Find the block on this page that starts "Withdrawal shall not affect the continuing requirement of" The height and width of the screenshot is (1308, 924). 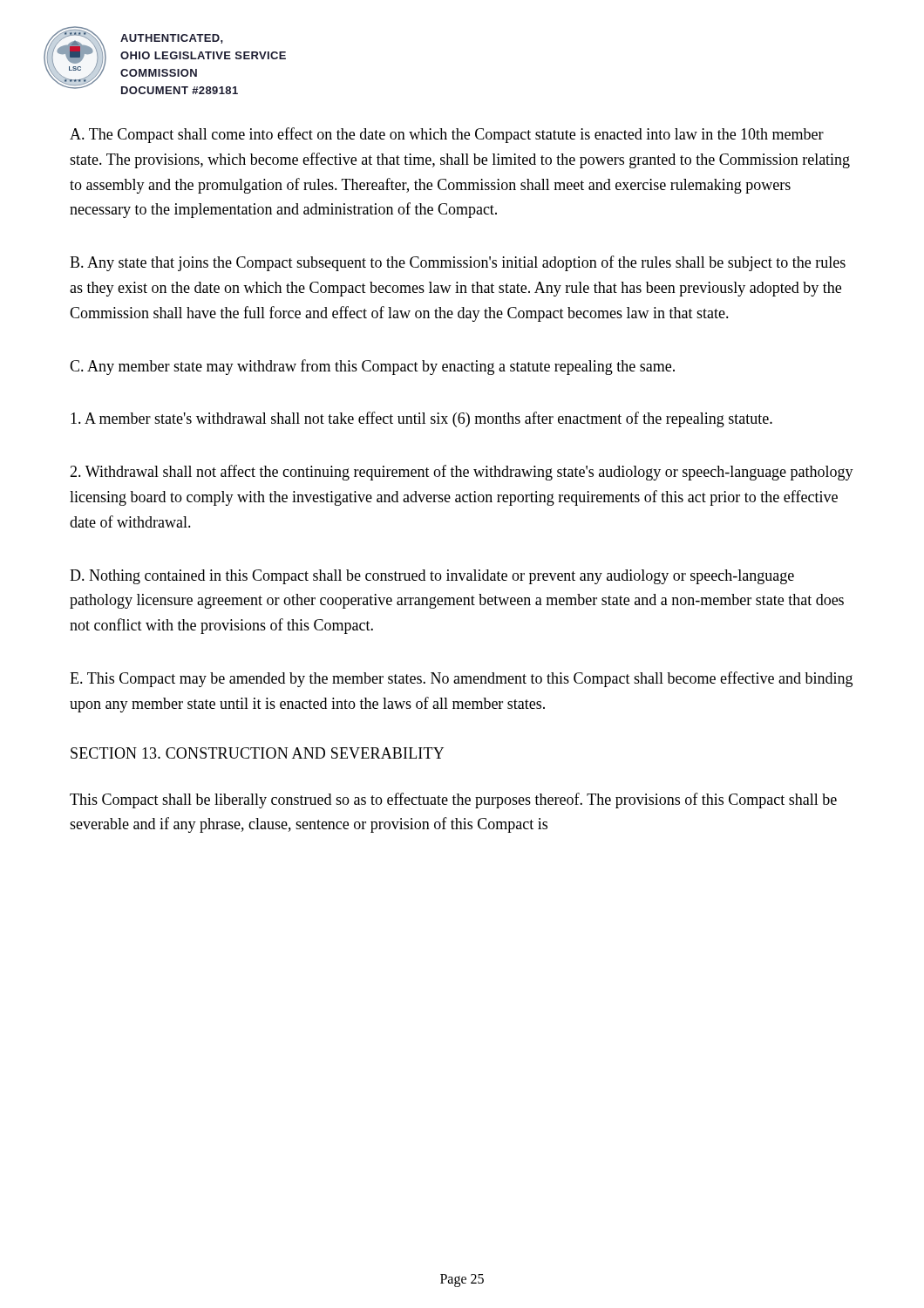click(461, 497)
